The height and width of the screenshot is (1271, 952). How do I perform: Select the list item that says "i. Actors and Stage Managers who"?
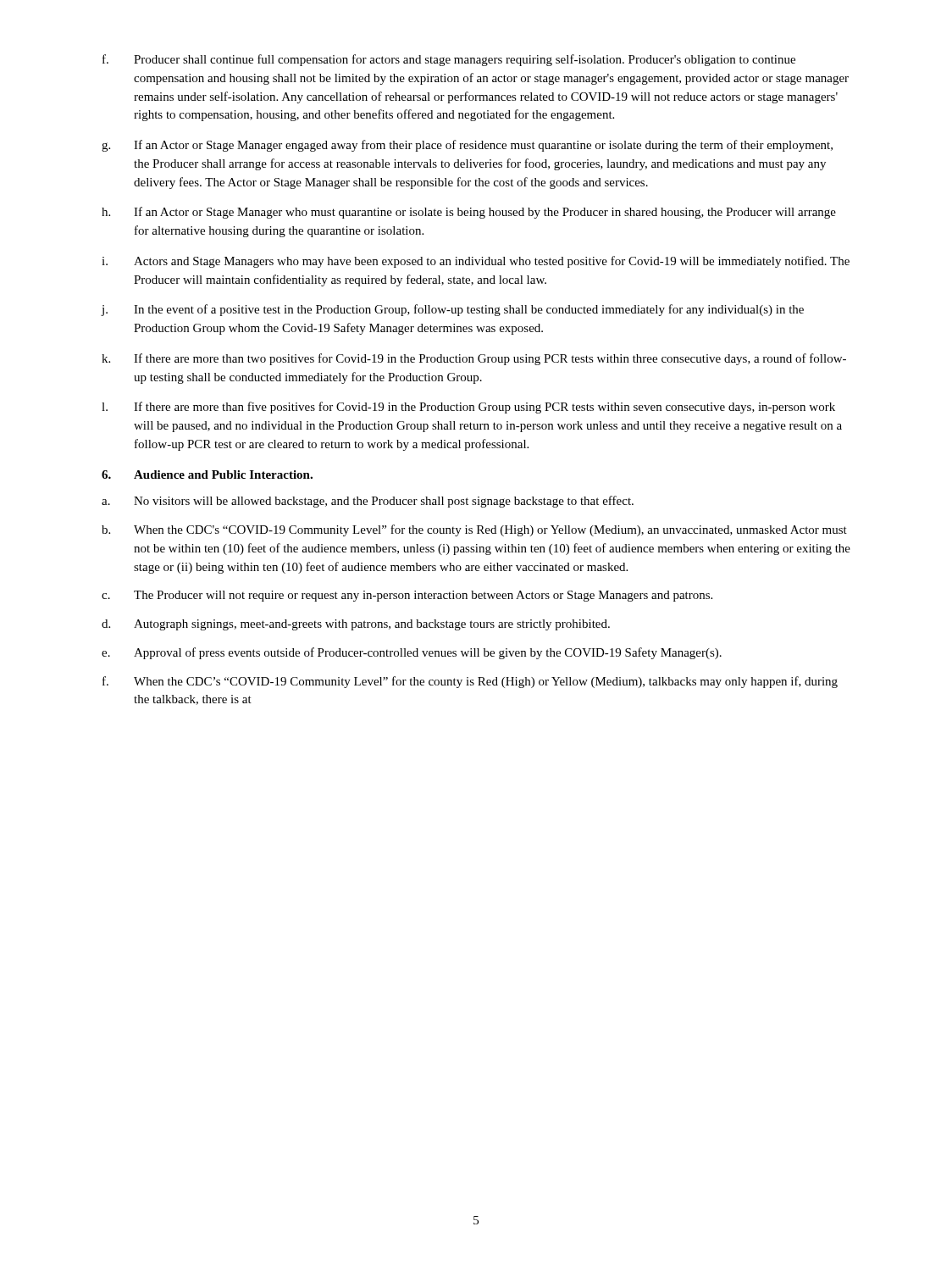pyautogui.click(x=476, y=271)
